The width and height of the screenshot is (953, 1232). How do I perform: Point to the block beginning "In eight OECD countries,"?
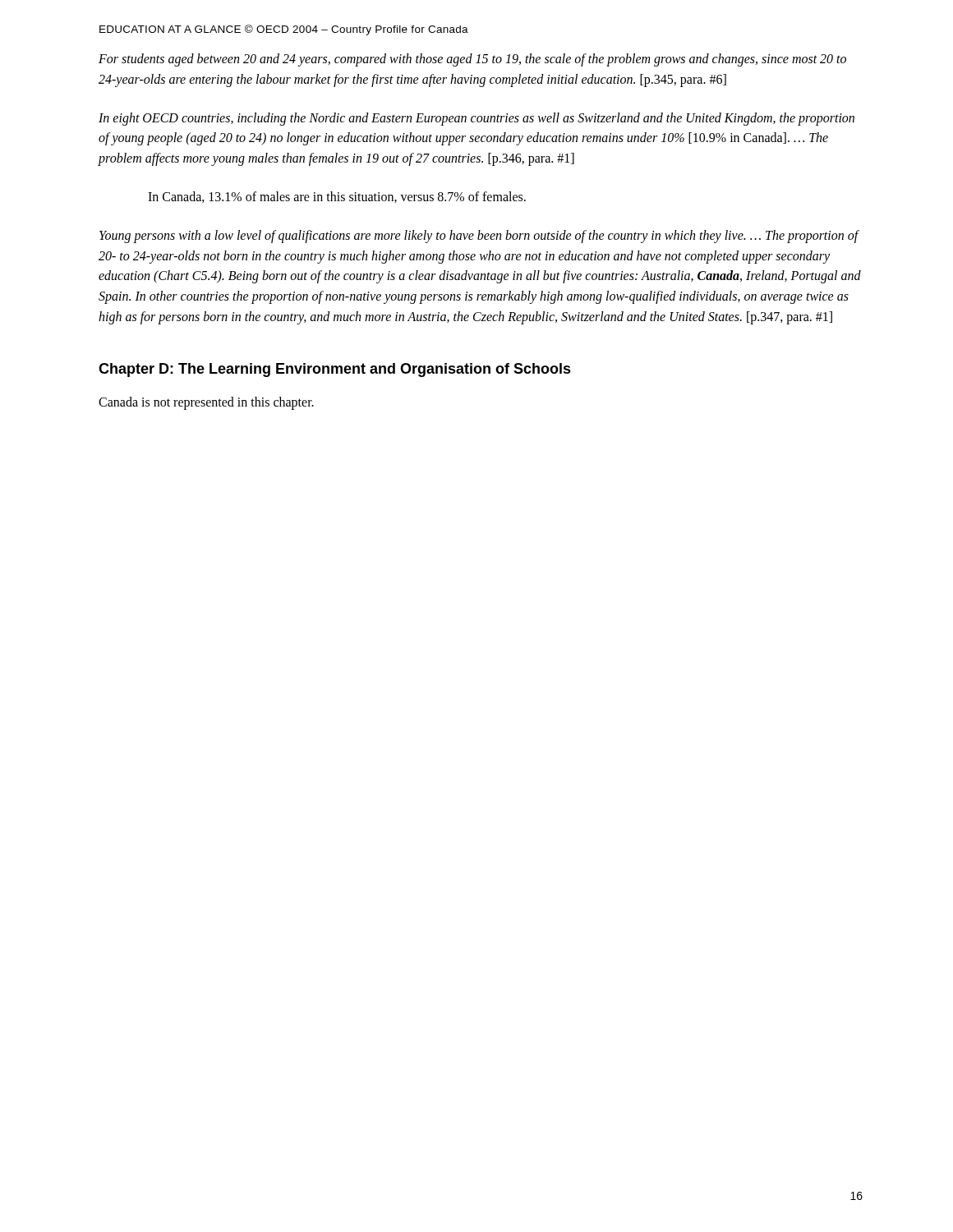coord(477,138)
